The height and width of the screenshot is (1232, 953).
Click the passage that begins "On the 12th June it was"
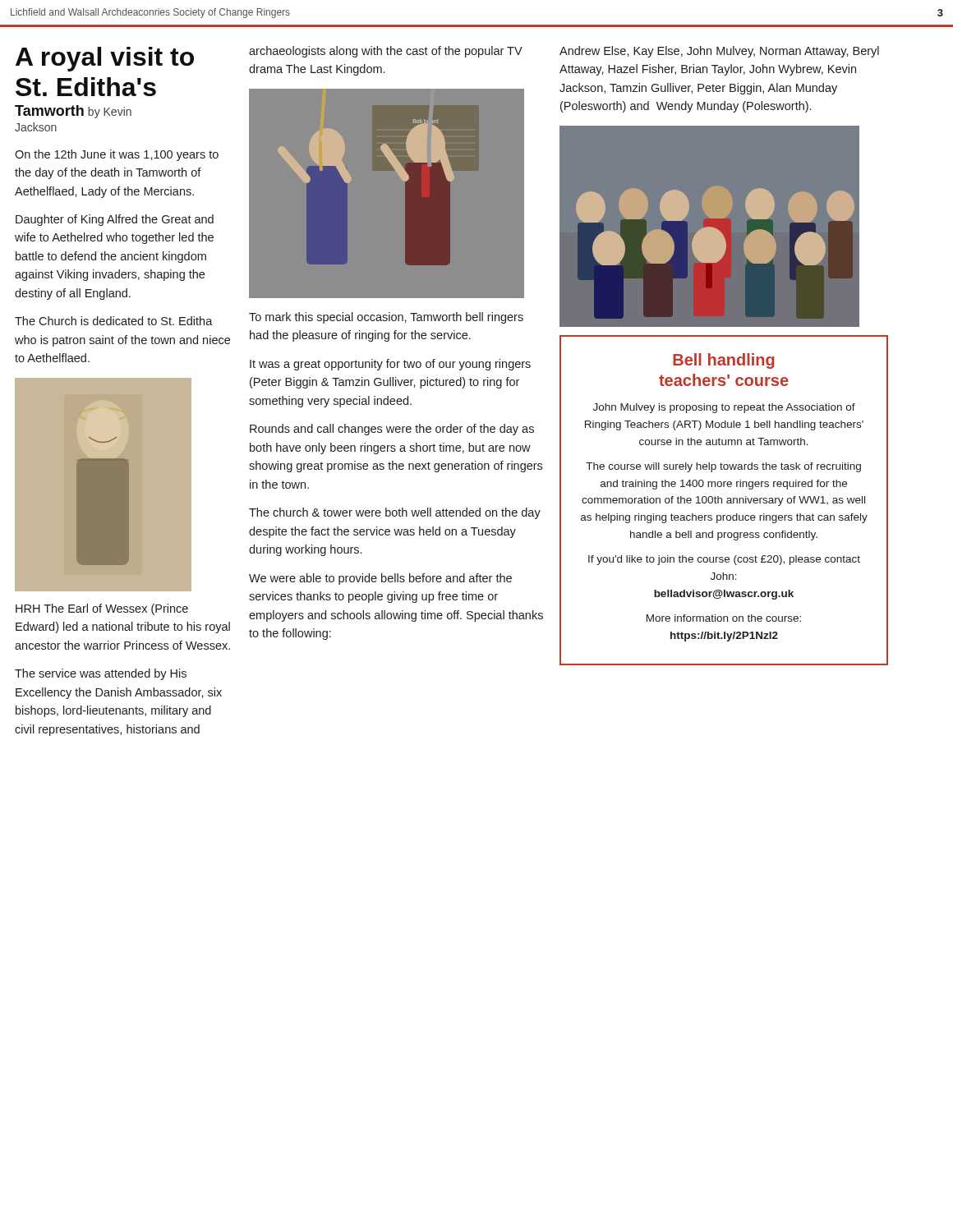(117, 173)
